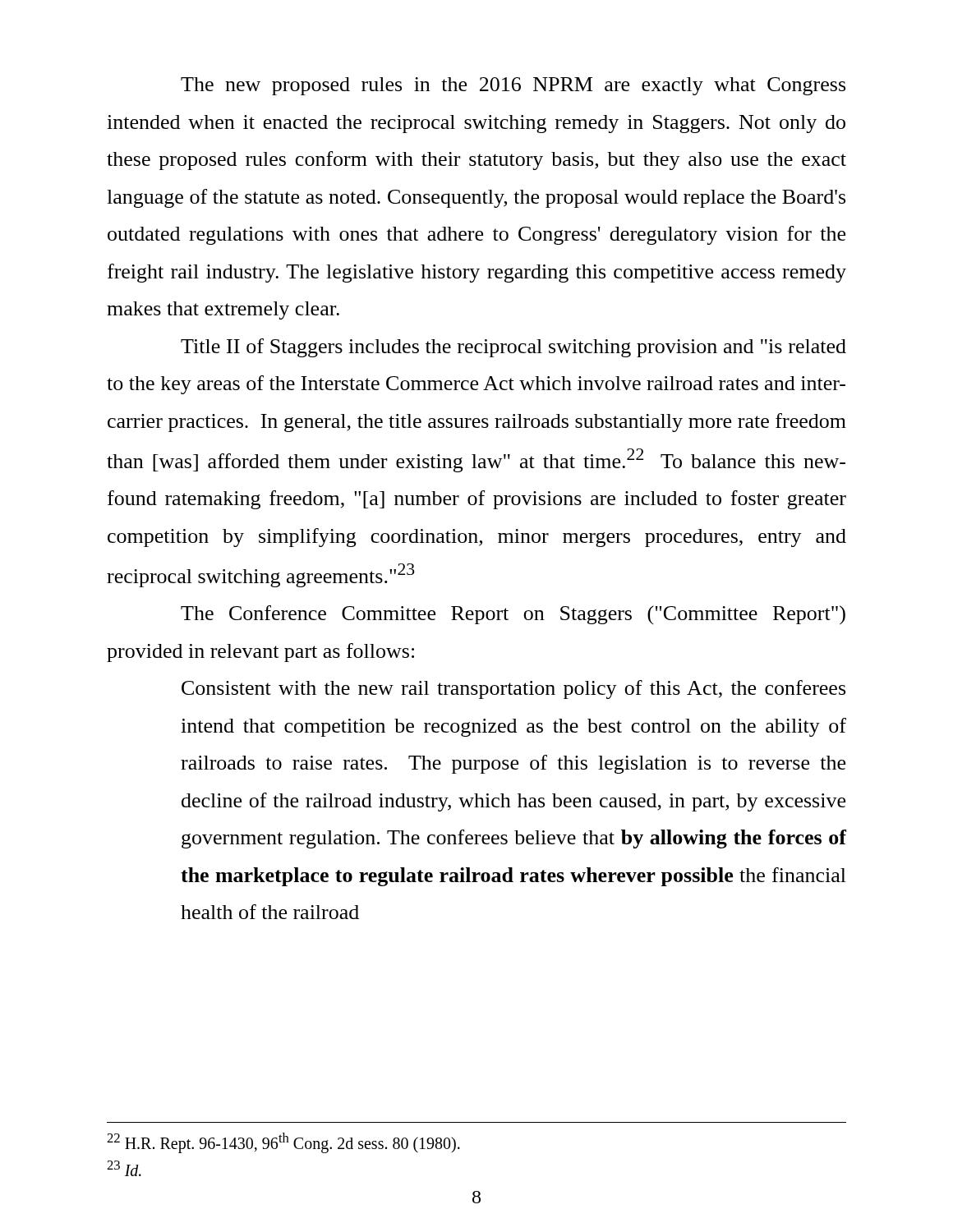Viewport: 953px width, 1232px height.
Task: Point to the block beginning "The new proposed rules"
Action: [476, 197]
